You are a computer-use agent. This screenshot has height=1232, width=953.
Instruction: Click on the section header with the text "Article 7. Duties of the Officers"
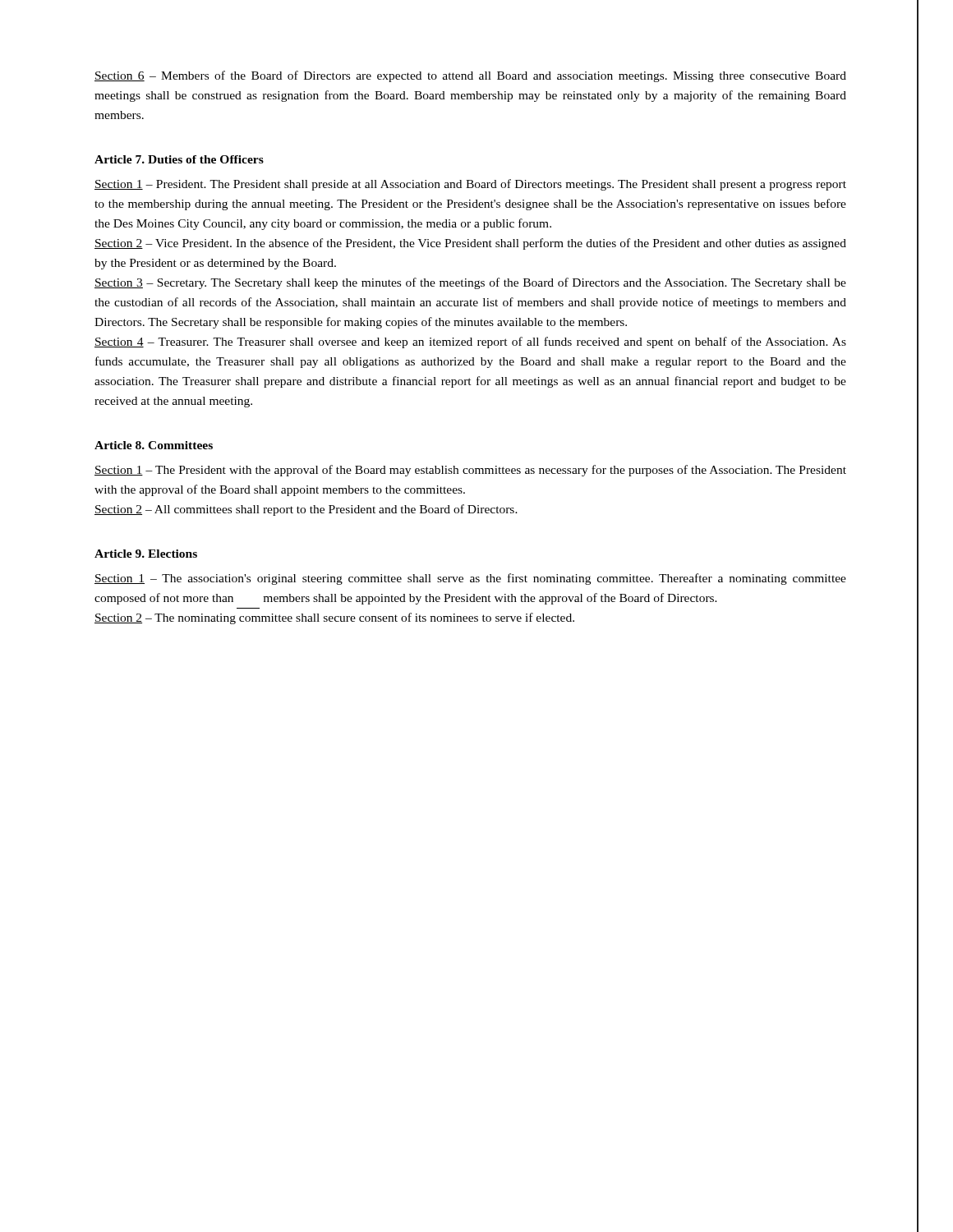pos(179,159)
